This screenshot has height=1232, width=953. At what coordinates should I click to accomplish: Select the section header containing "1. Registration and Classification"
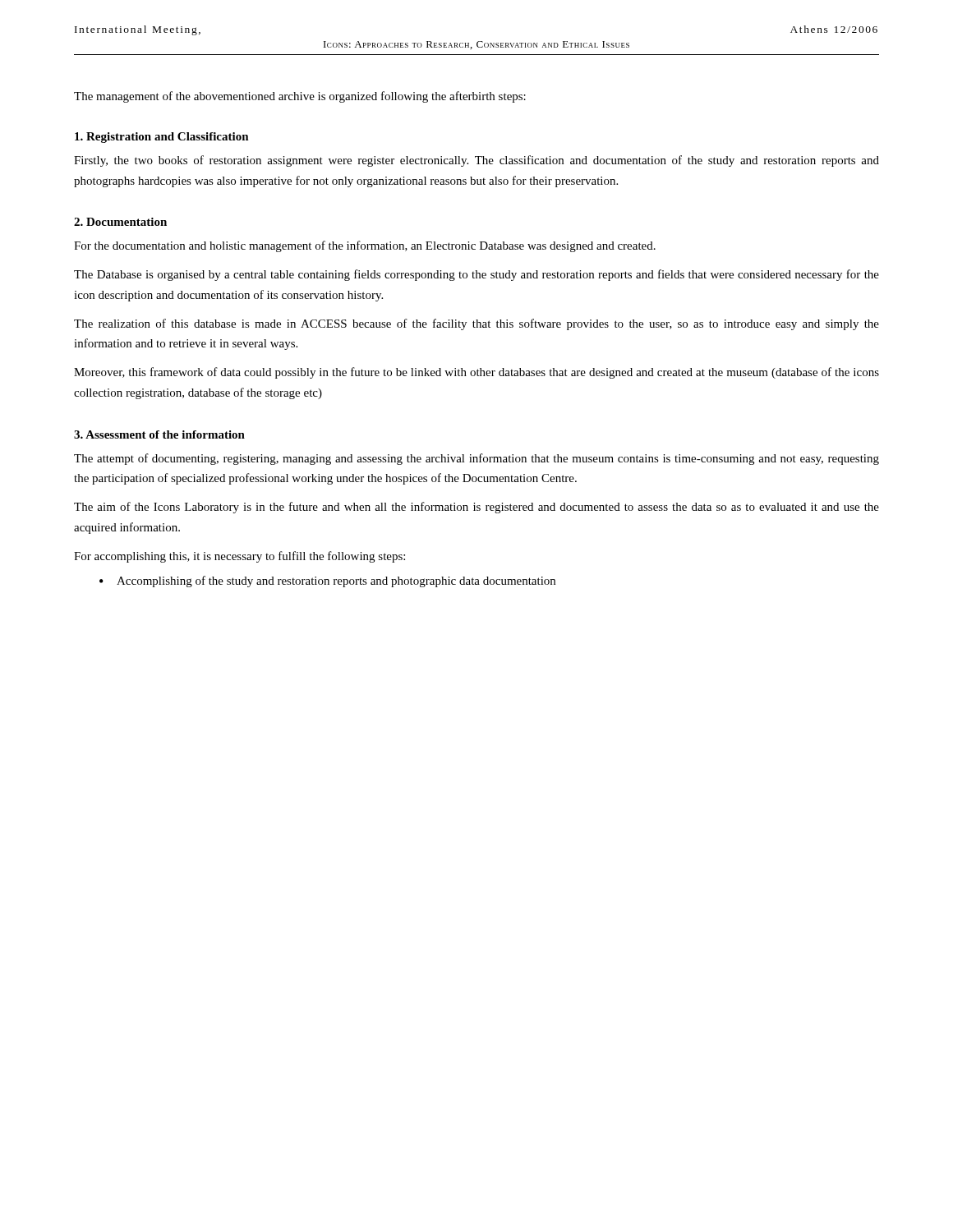(161, 136)
